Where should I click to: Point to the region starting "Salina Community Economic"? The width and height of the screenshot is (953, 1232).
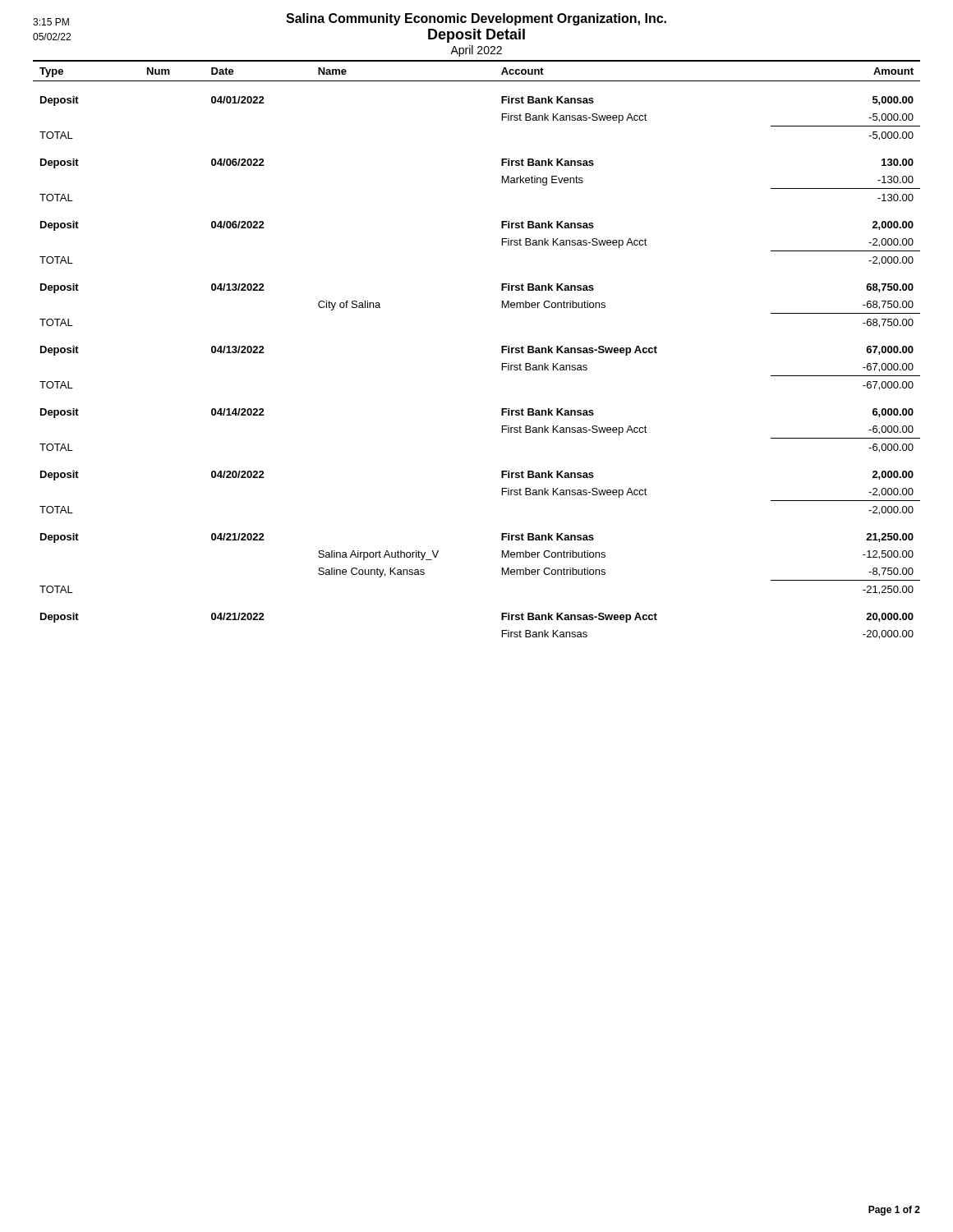click(x=476, y=34)
